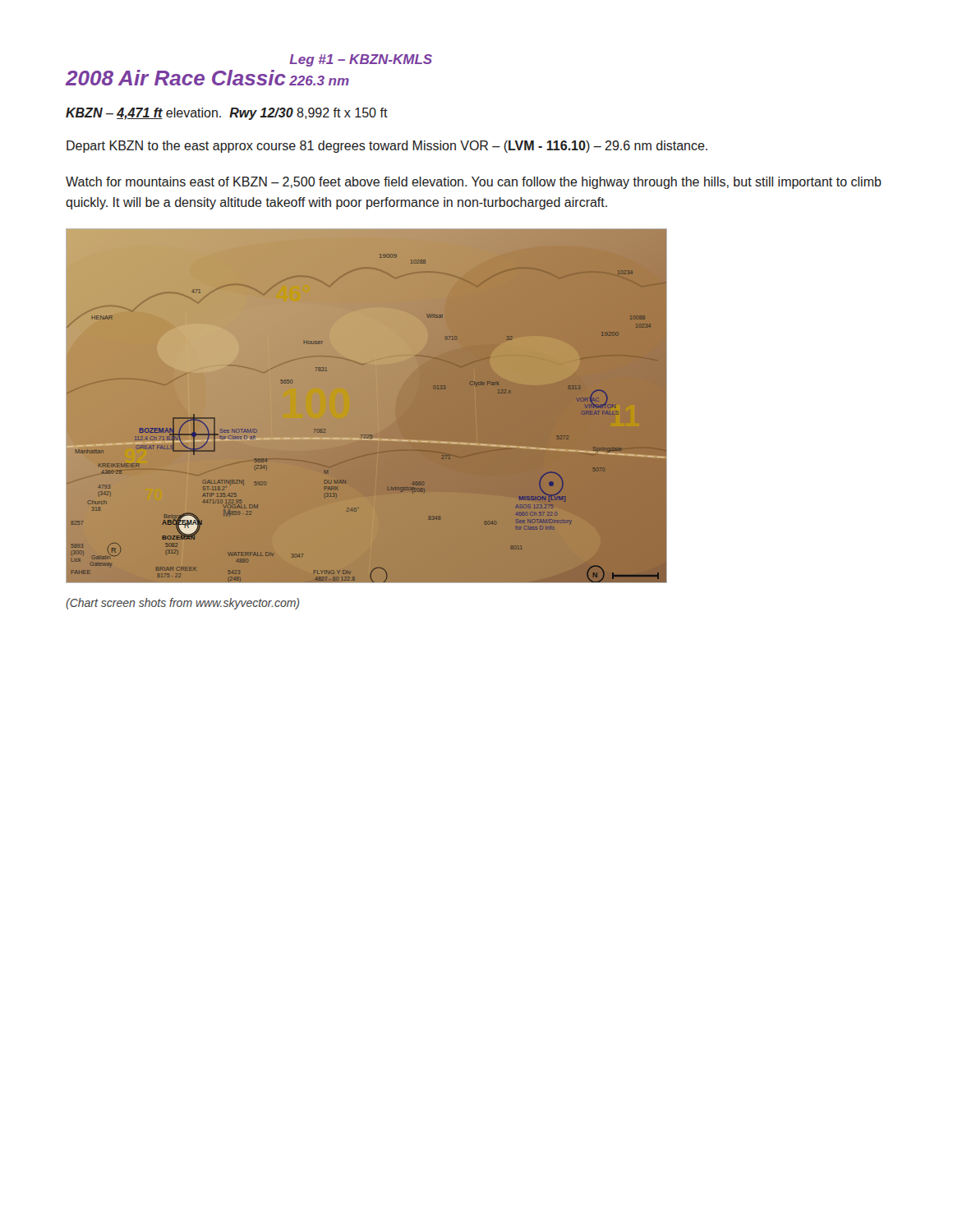Find the block on this page that starts "Watch for mountains east of KBZN – 2,500"
This screenshot has height=1232, width=953.
pyautogui.click(x=476, y=192)
